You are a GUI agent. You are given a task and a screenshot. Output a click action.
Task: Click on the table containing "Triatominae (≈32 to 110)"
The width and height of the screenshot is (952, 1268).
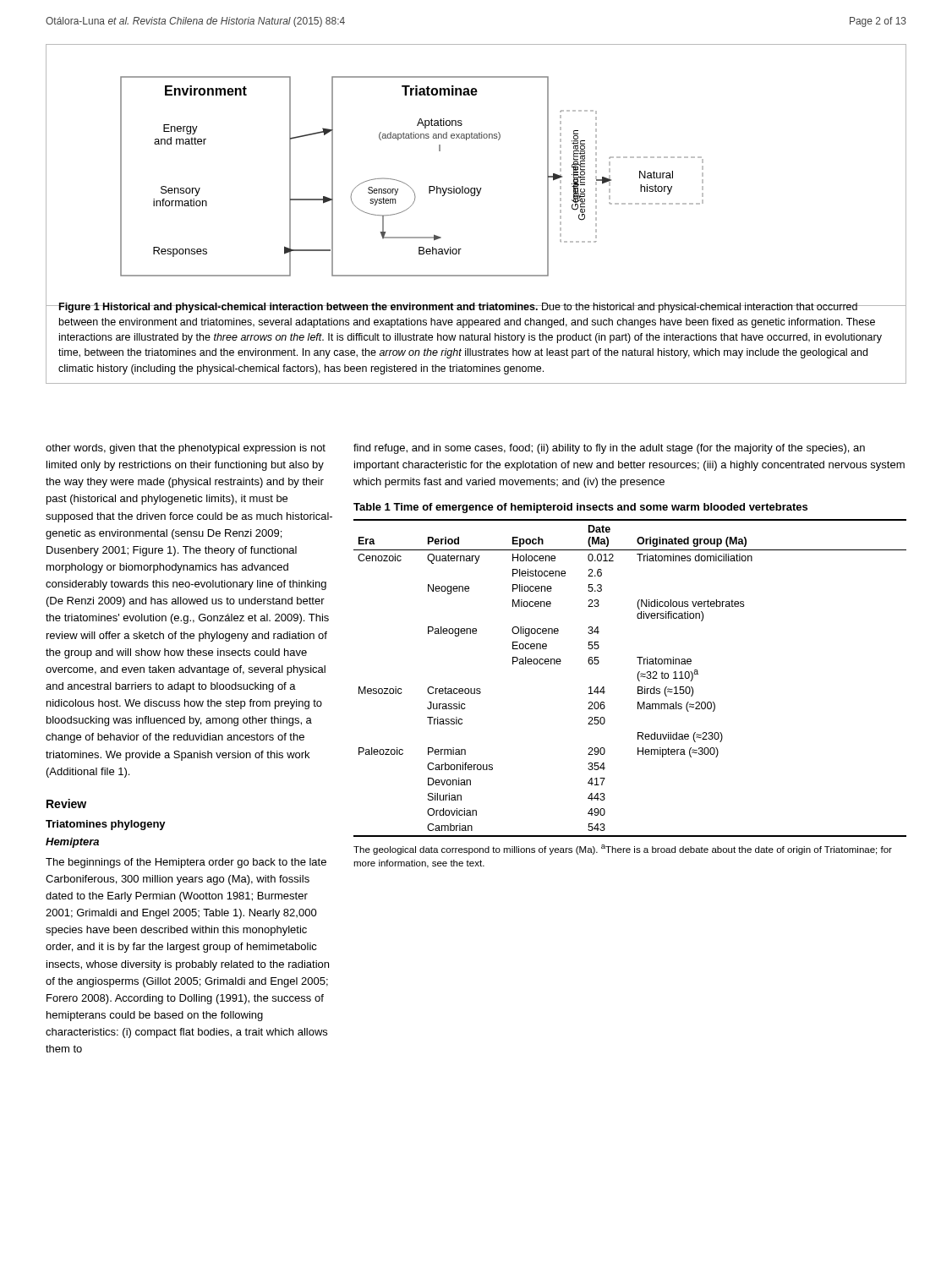pos(630,695)
